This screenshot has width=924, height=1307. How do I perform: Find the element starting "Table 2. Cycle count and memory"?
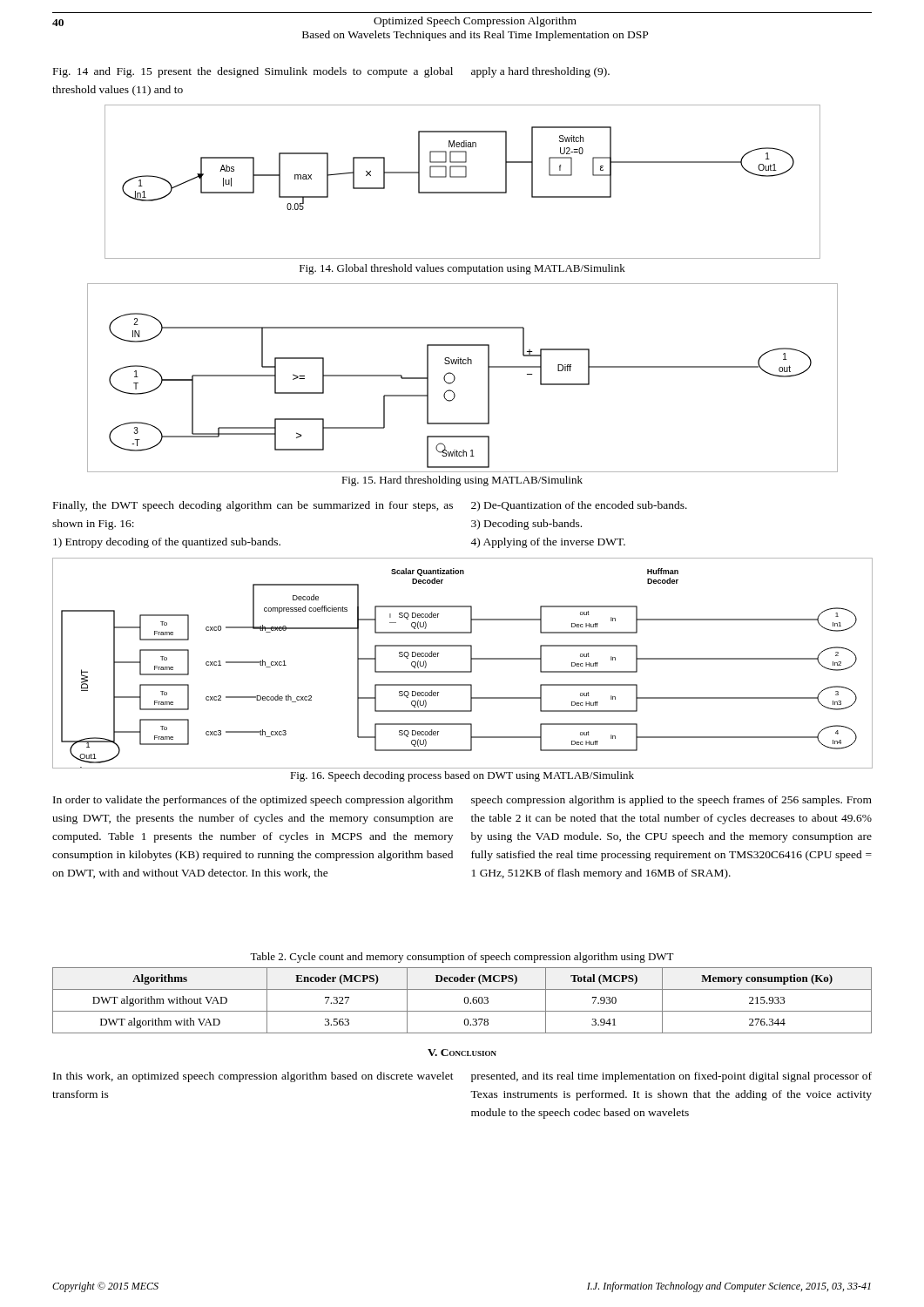pos(462,956)
